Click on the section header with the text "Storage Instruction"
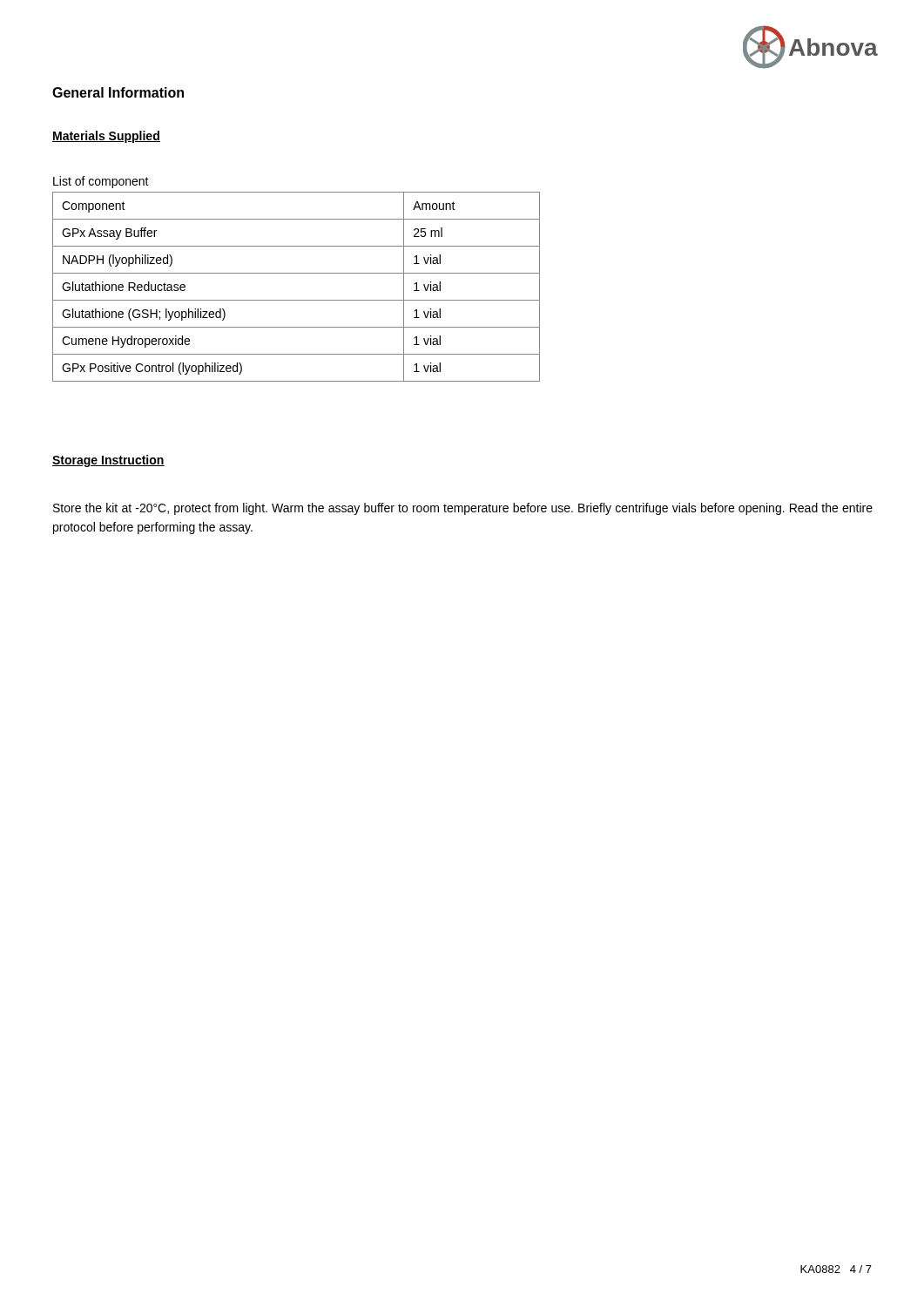 (x=108, y=460)
